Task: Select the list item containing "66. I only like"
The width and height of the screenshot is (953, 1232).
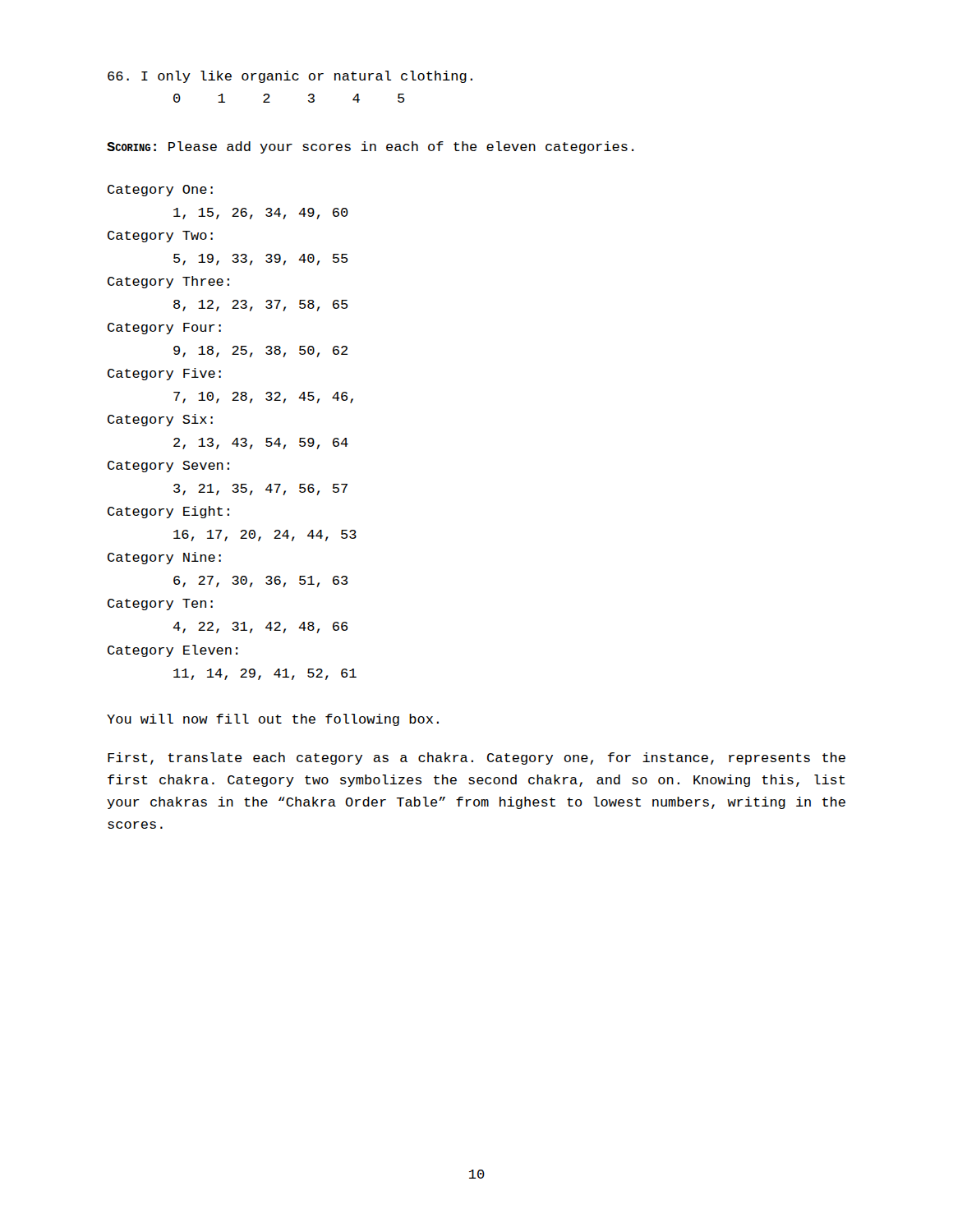Action: (x=291, y=88)
